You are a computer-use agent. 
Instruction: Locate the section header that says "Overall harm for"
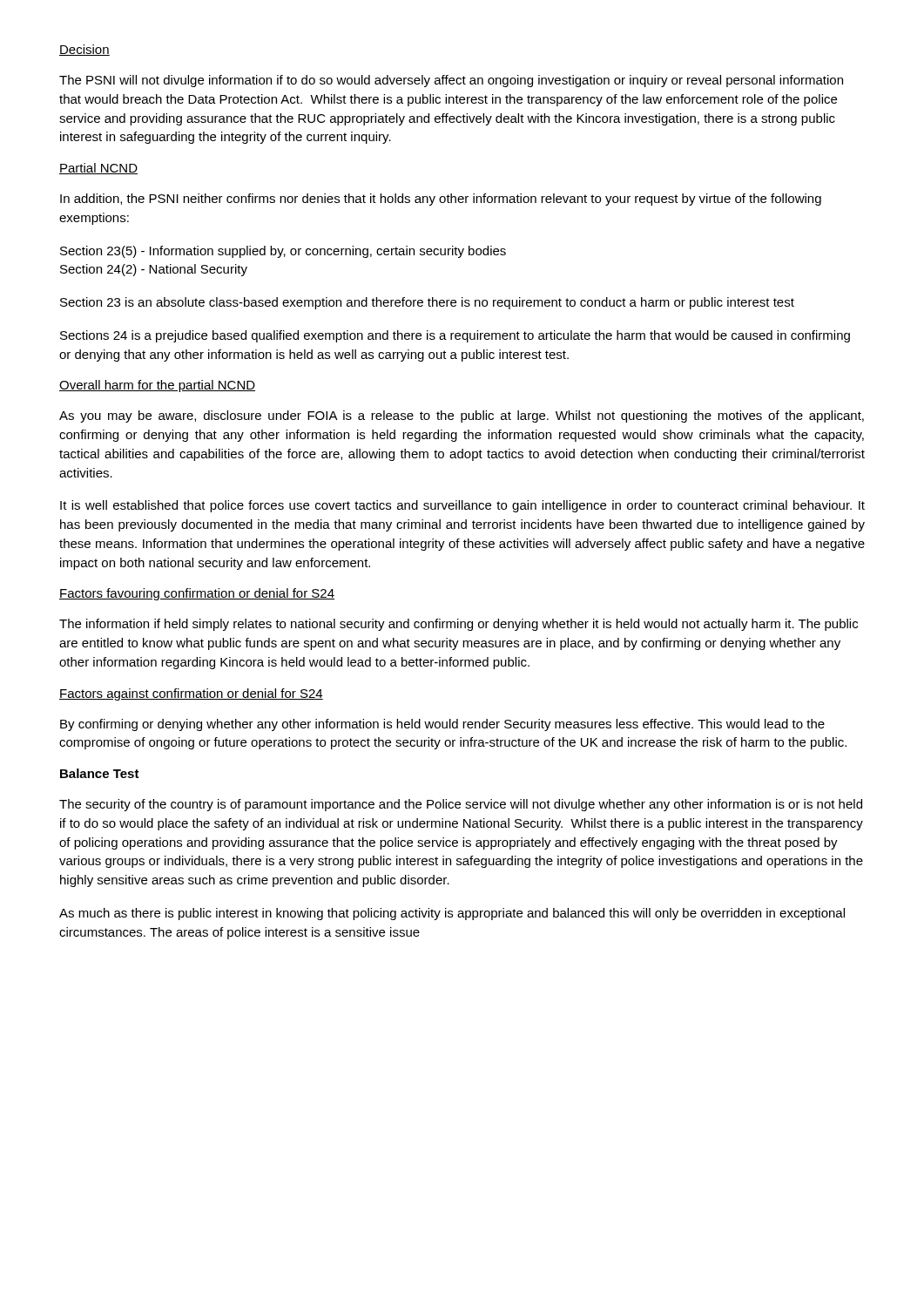(x=157, y=385)
